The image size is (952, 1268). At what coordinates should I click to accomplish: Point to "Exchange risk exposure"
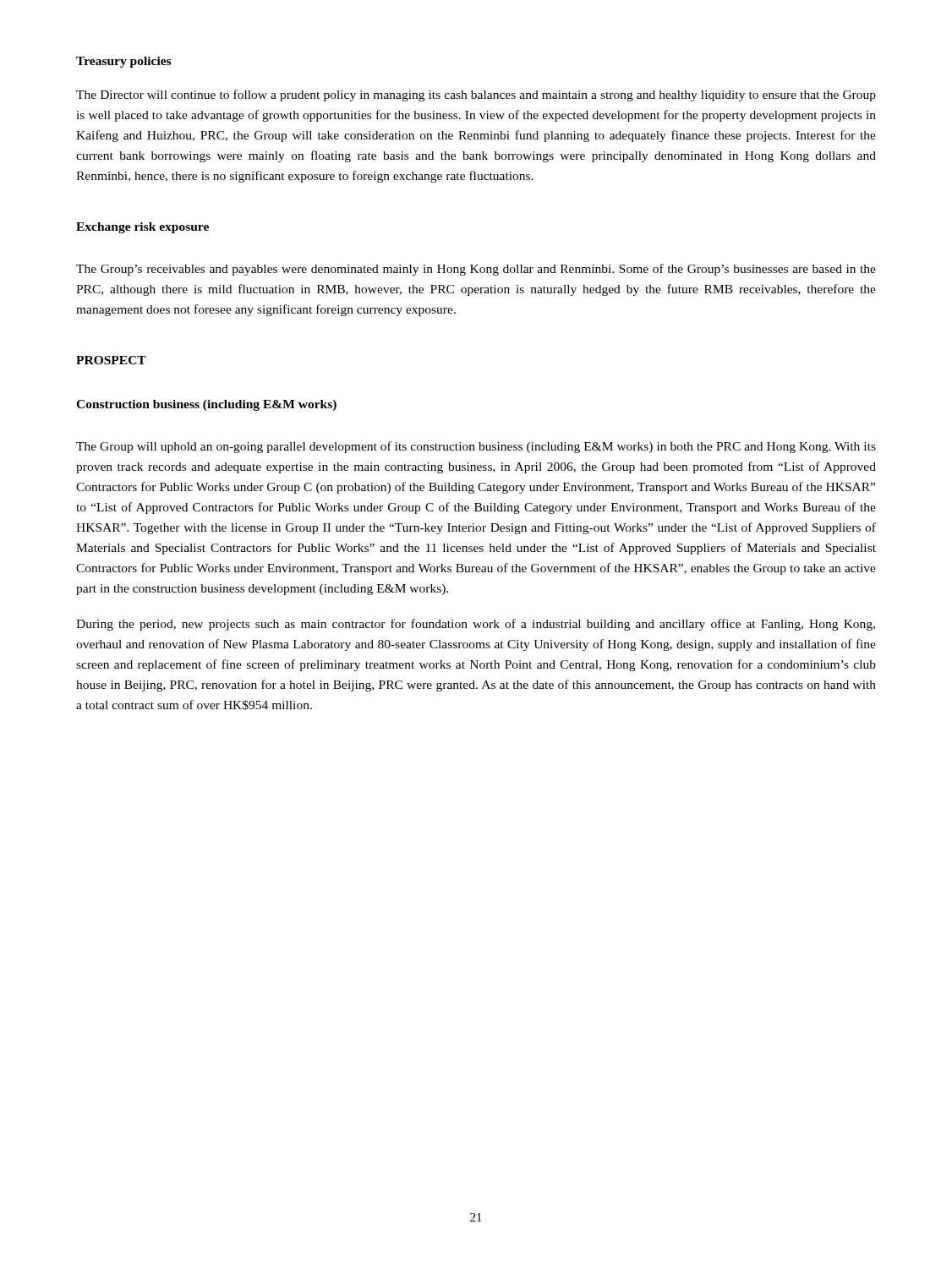[143, 226]
